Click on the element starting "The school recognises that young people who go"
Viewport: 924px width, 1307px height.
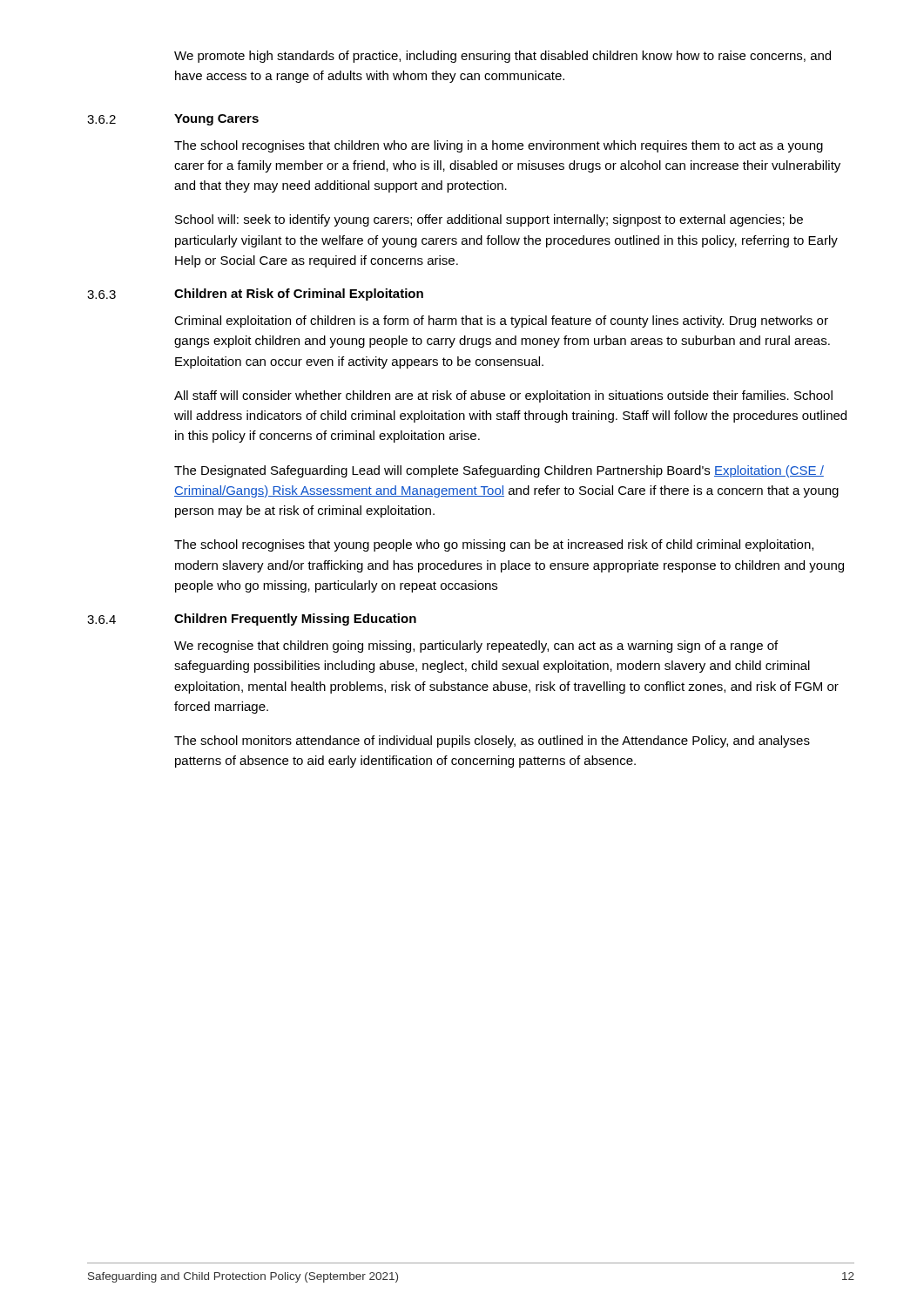click(510, 565)
